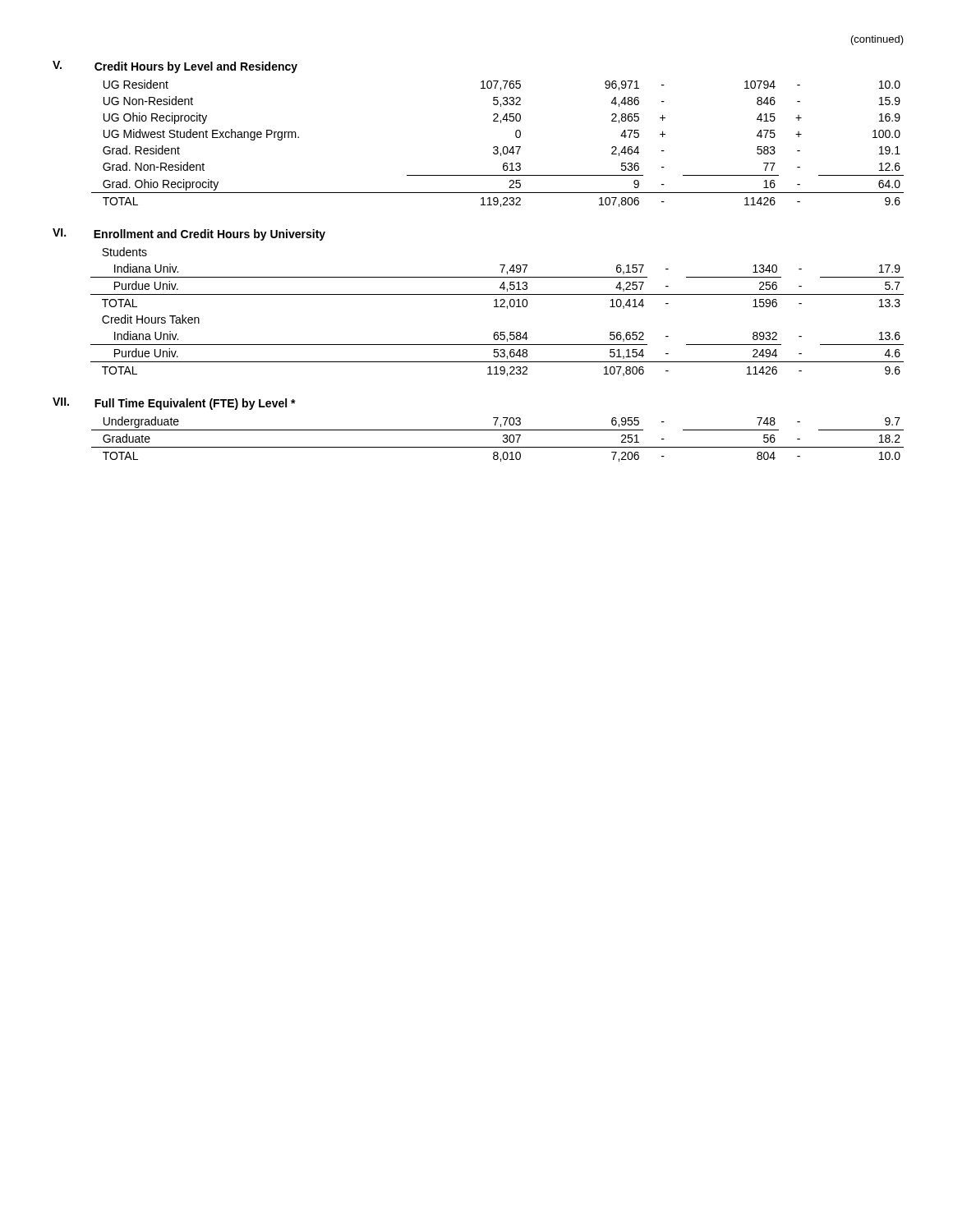953x1232 pixels.
Task: Find the table that mentions "Full Time Equivalent (FTE) by"
Action: [476, 430]
